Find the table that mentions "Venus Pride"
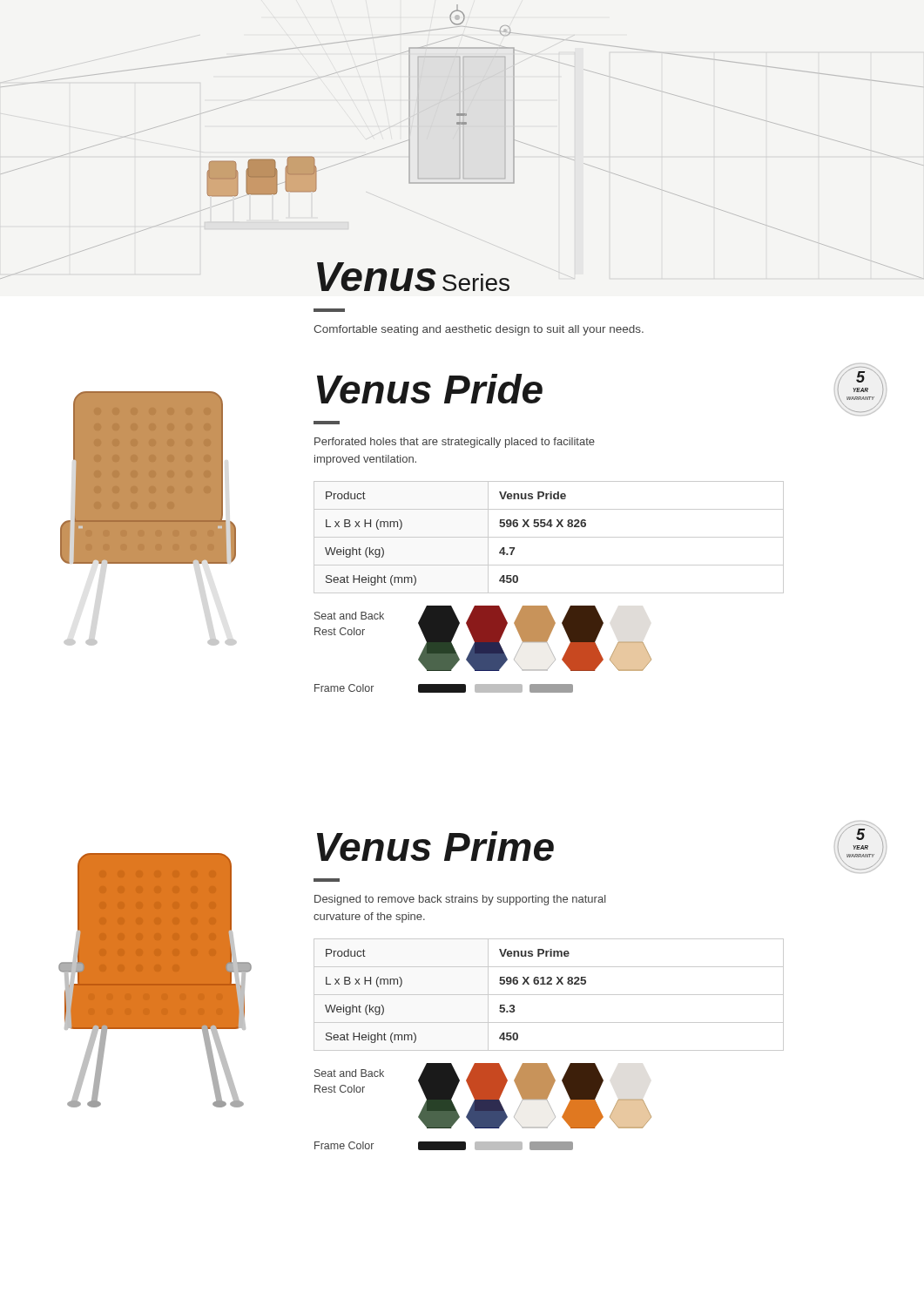This screenshot has height=1307, width=924. (601, 537)
